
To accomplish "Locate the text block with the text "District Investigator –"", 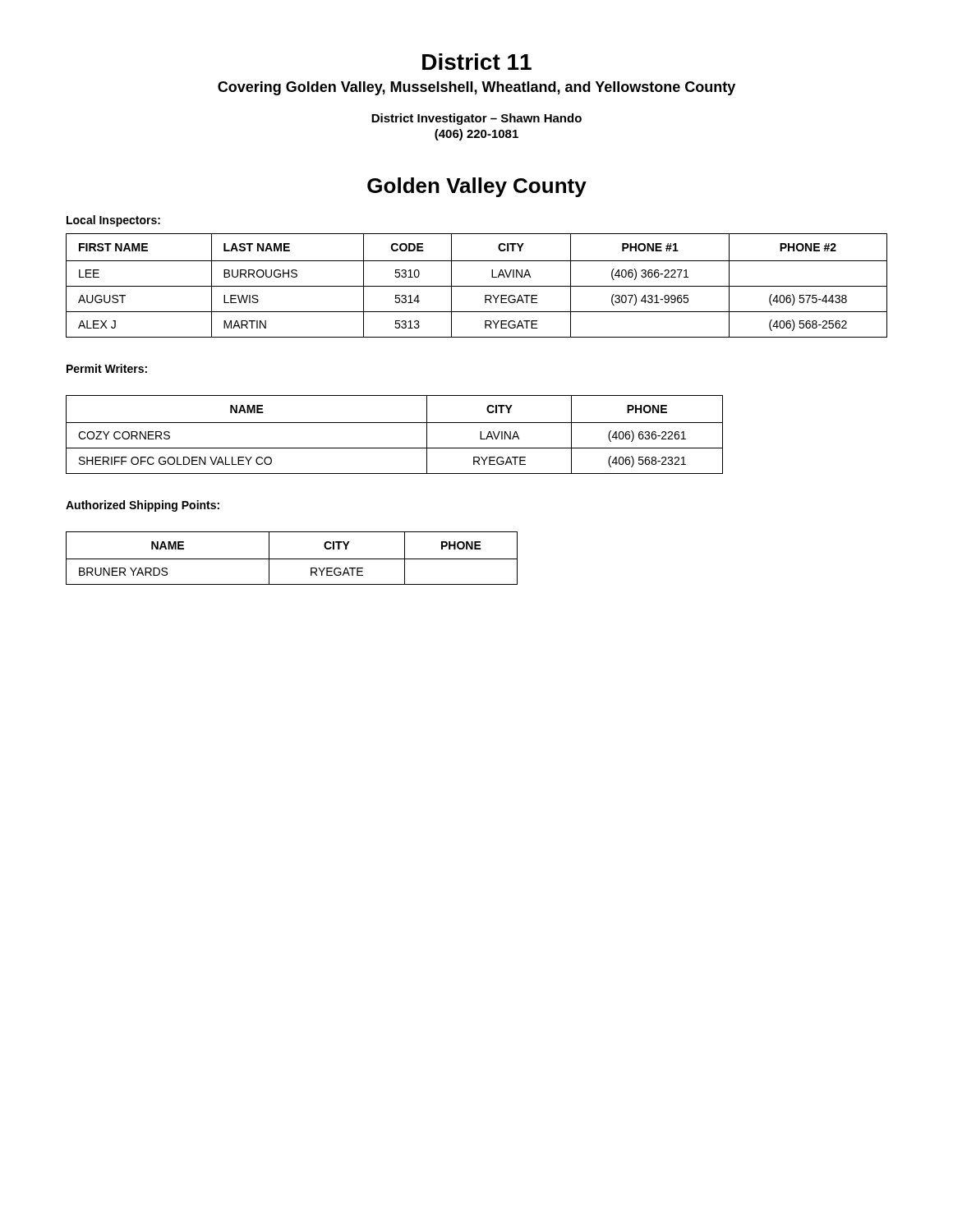I will coord(476,126).
